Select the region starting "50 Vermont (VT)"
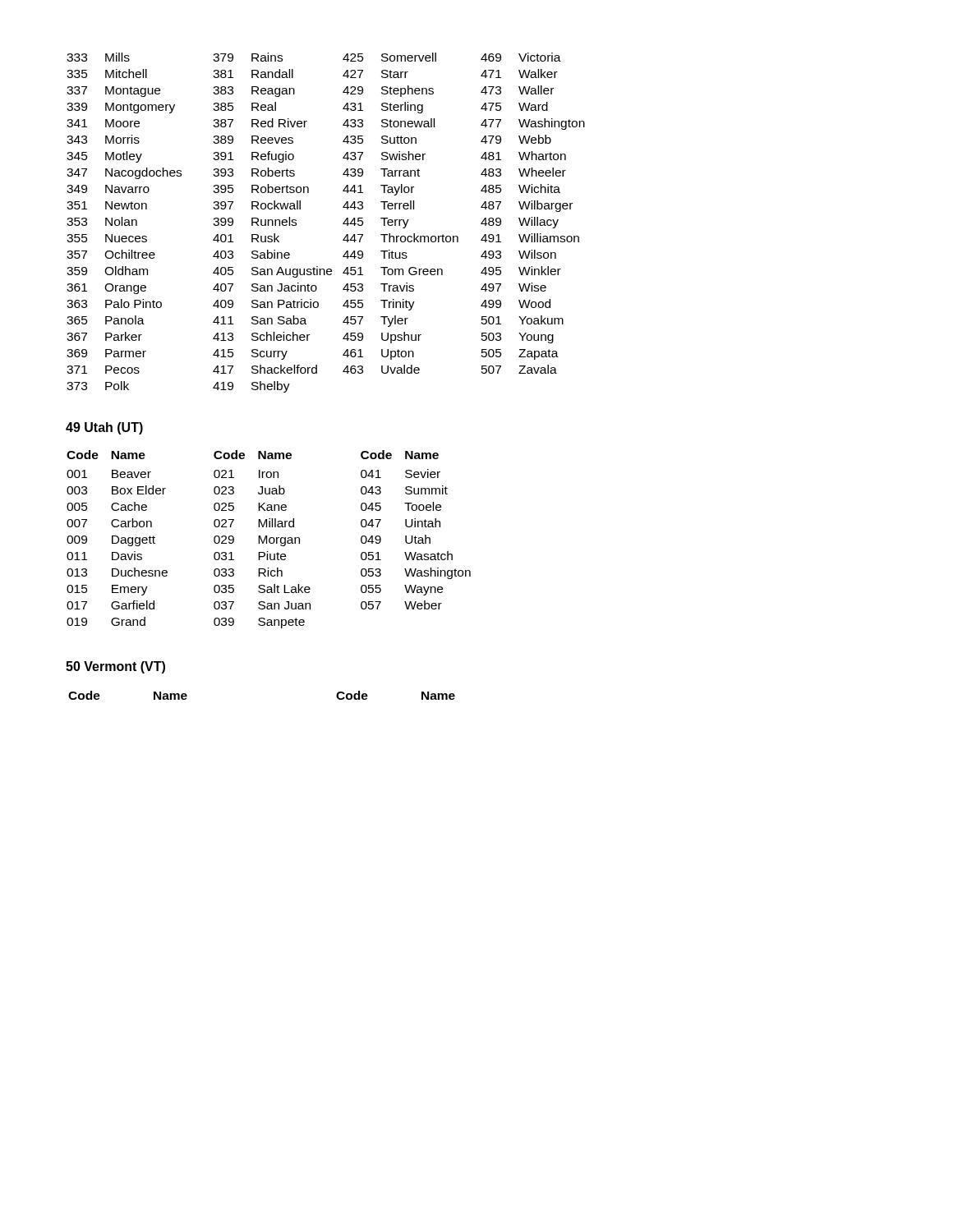This screenshot has width=953, height=1232. pyautogui.click(x=116, y=667)
